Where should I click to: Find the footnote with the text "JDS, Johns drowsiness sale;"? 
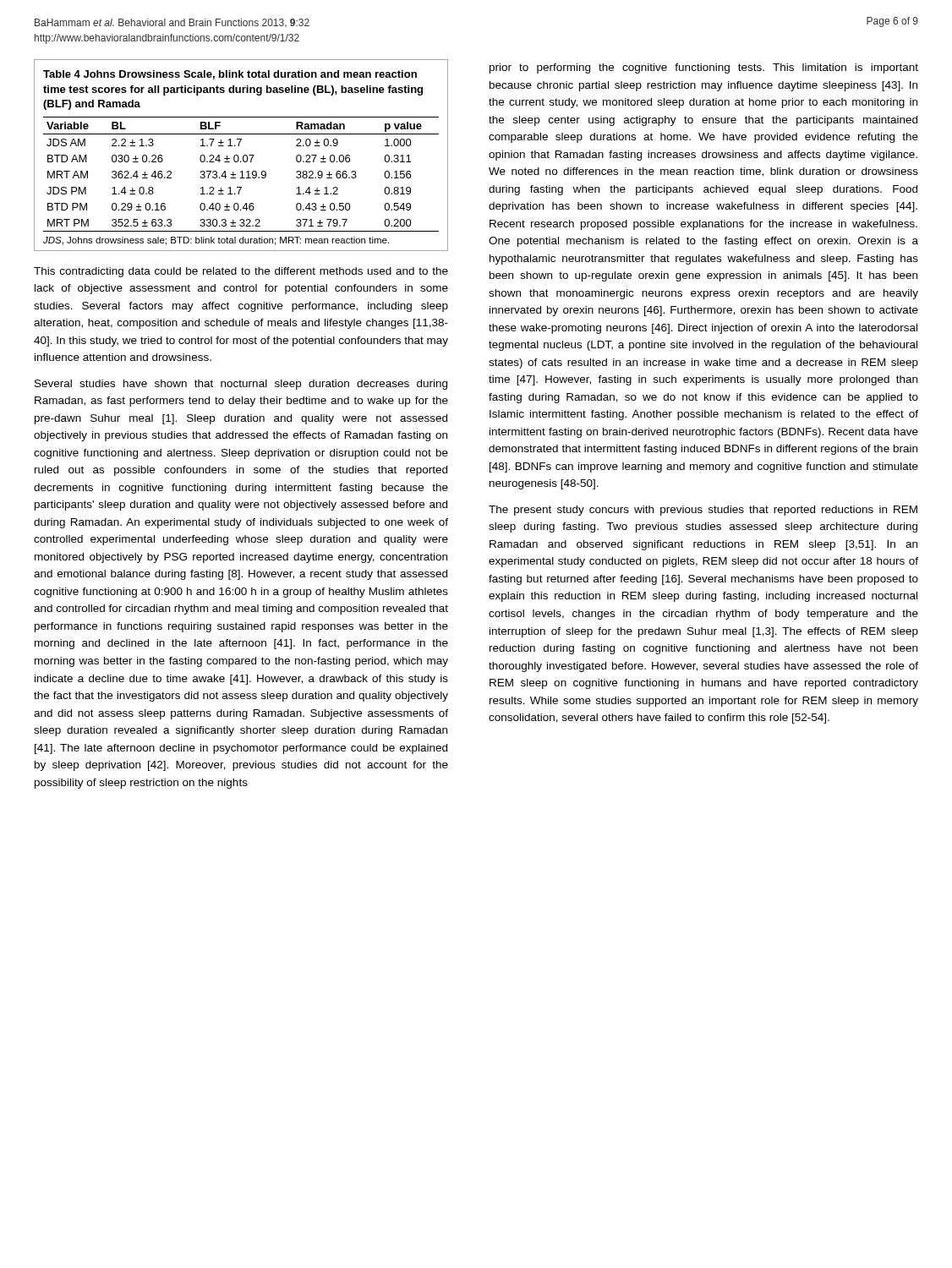(216, 240)
